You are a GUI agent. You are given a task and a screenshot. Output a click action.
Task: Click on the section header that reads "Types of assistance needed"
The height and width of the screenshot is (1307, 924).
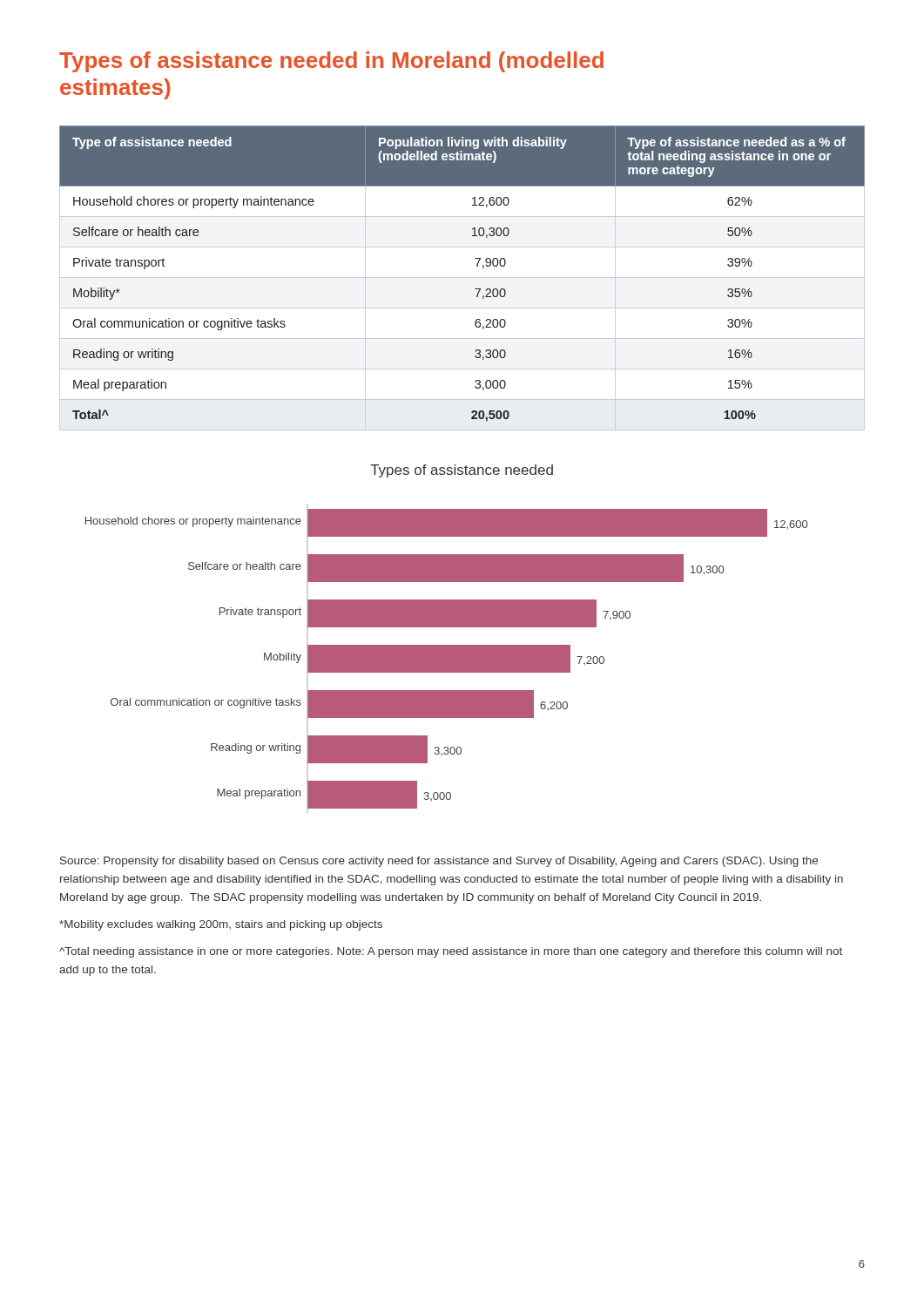[x=462, y=470]
